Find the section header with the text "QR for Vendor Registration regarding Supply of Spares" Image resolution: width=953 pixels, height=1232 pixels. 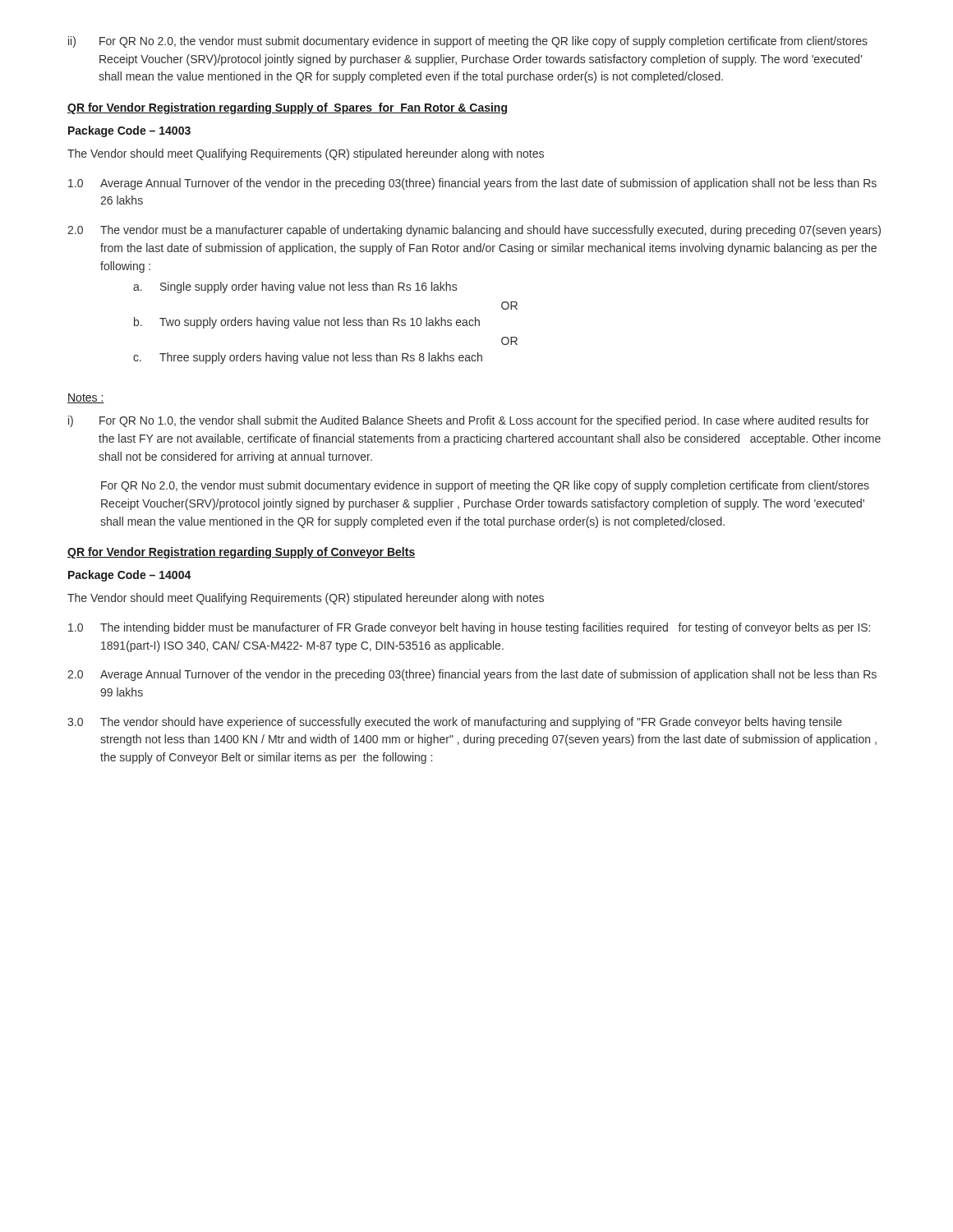pyautogui.click(x=288, y=108)
